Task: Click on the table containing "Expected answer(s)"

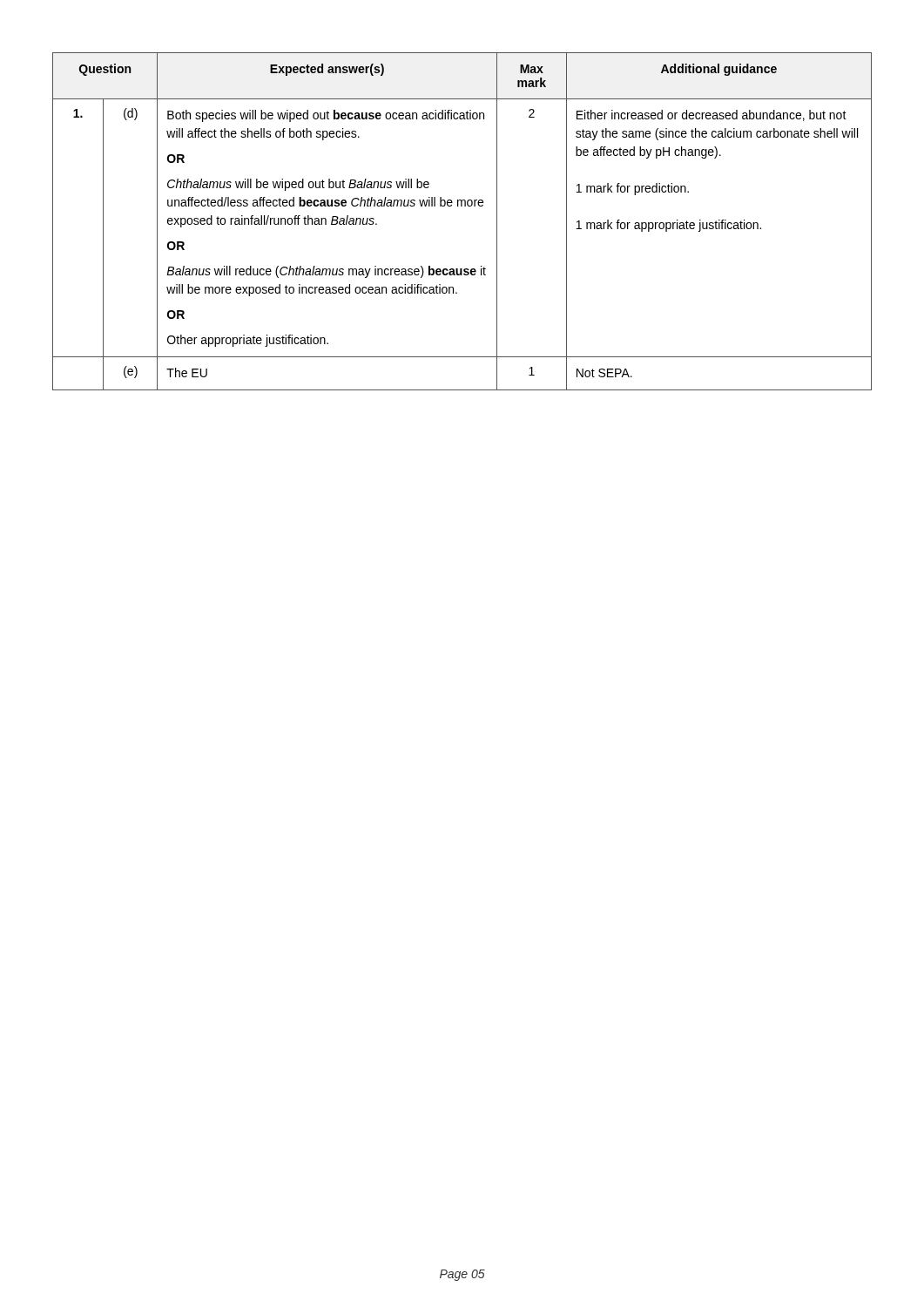Action: 462,221
